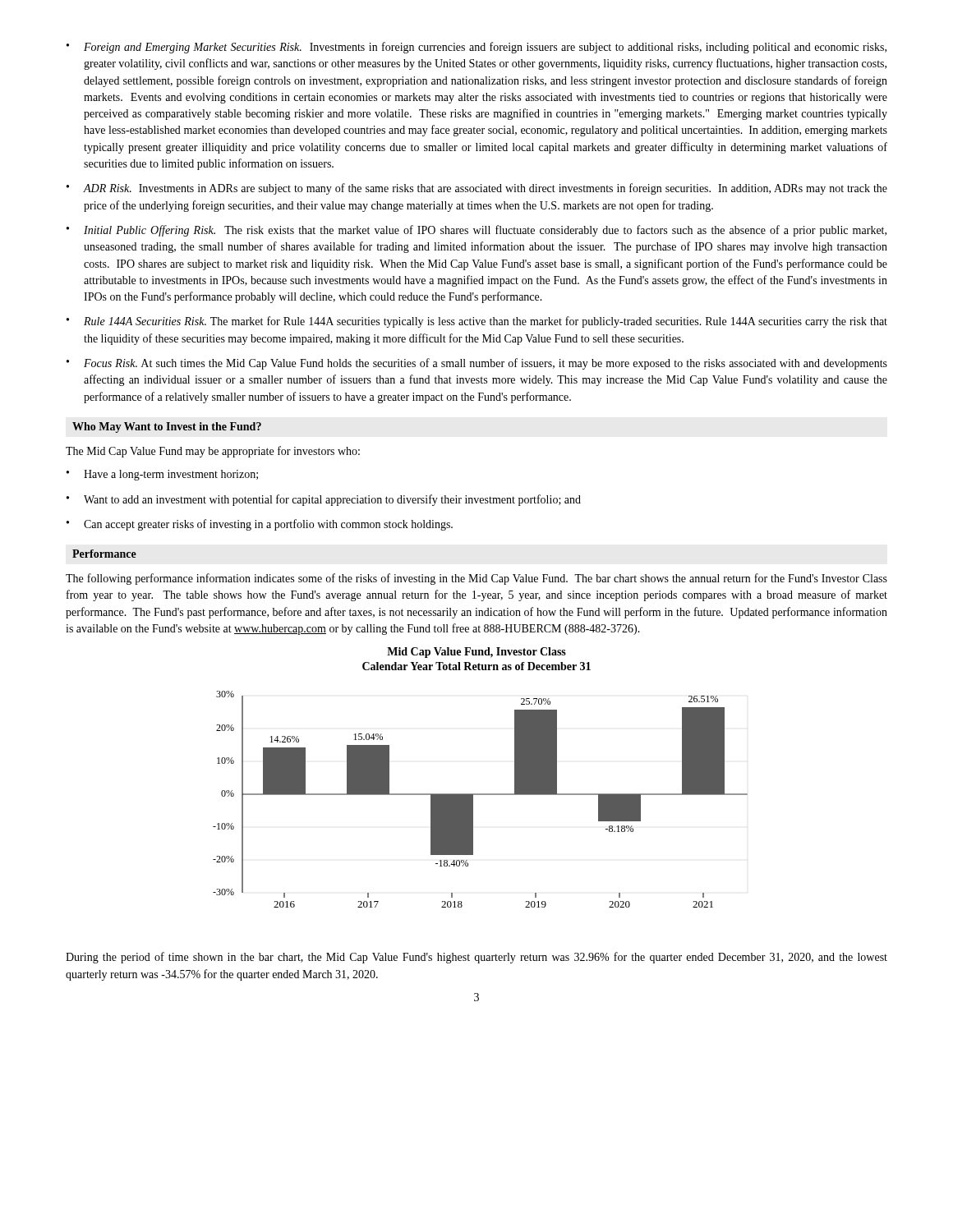Click on the list item with the text "• ADR Risk. Investments in"

[476, 198]
